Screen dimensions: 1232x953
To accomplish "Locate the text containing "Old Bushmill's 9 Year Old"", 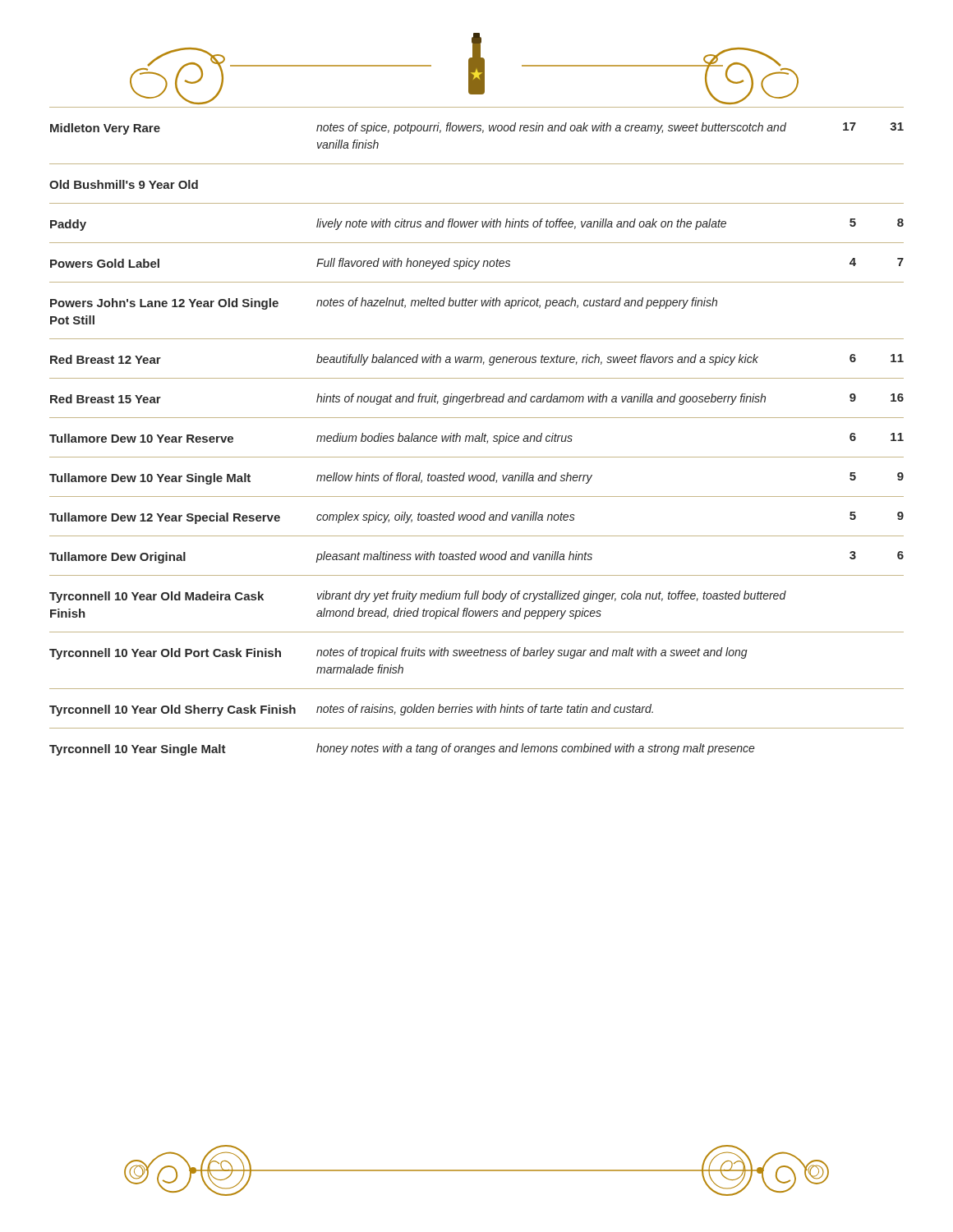I will click(x=183, y=184).
